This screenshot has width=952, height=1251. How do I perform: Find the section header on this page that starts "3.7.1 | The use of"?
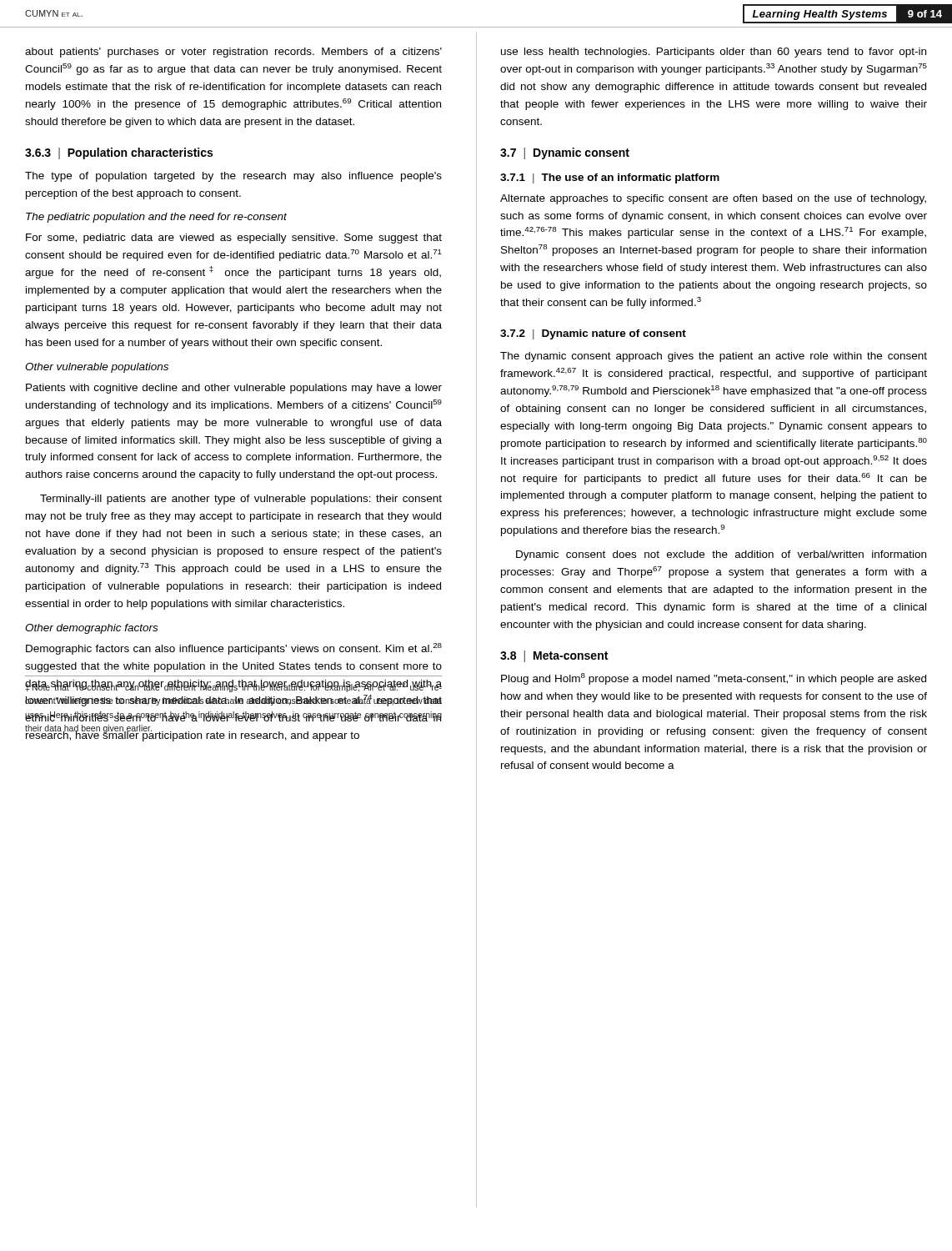click(x=610, y=177)
